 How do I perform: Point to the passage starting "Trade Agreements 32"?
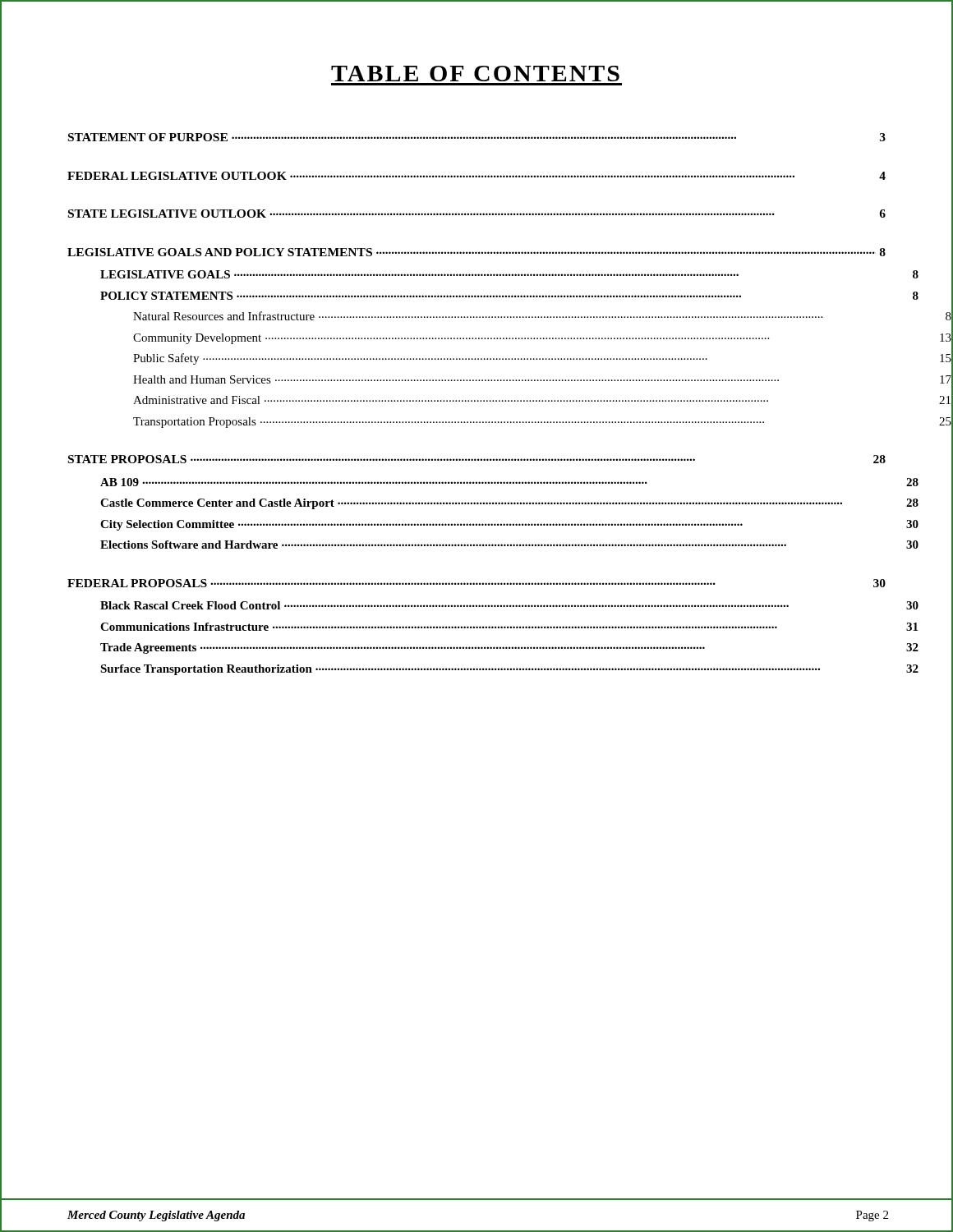[509, 648]
